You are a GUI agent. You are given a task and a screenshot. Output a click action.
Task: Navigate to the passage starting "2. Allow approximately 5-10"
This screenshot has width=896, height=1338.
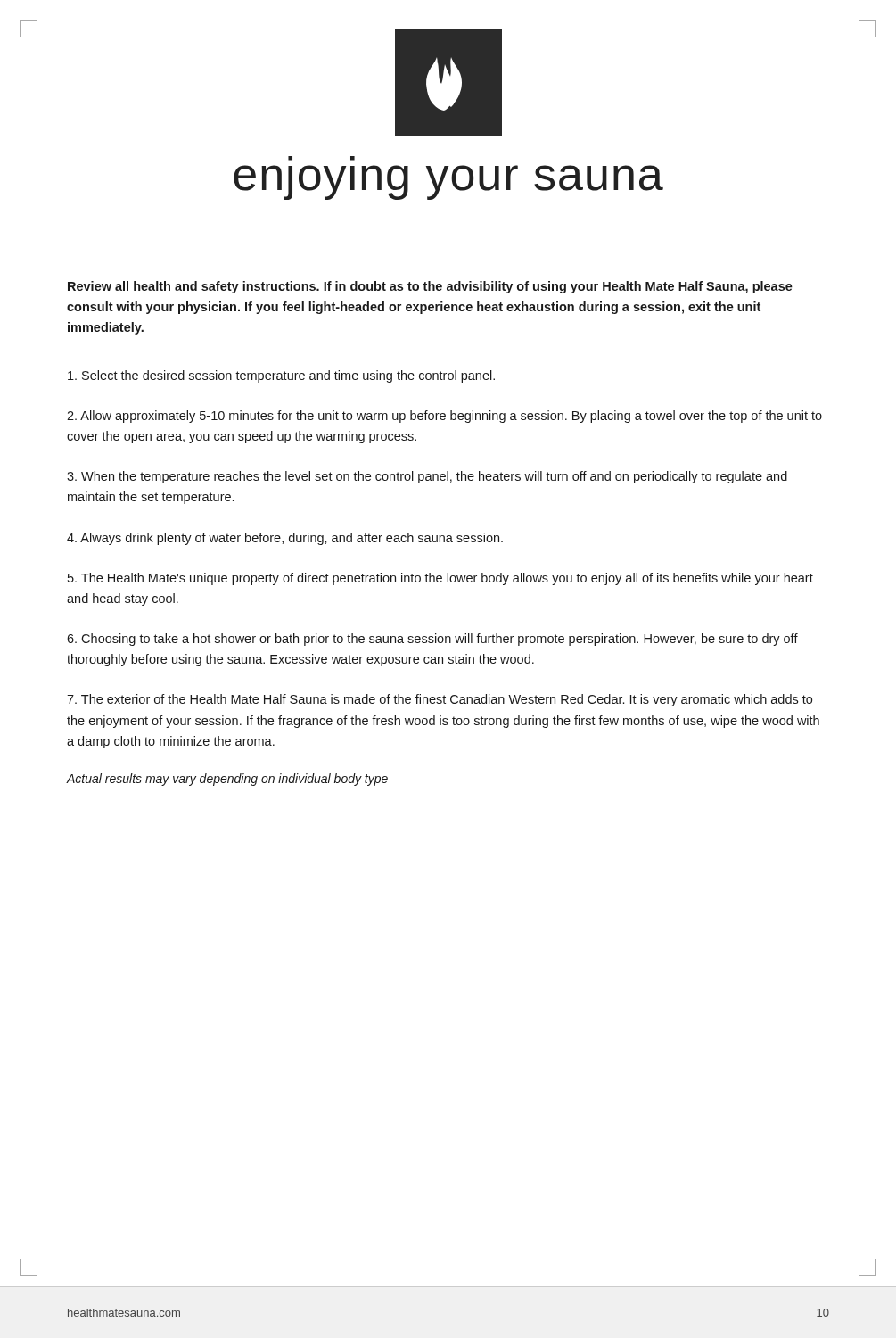coord(444,426)
